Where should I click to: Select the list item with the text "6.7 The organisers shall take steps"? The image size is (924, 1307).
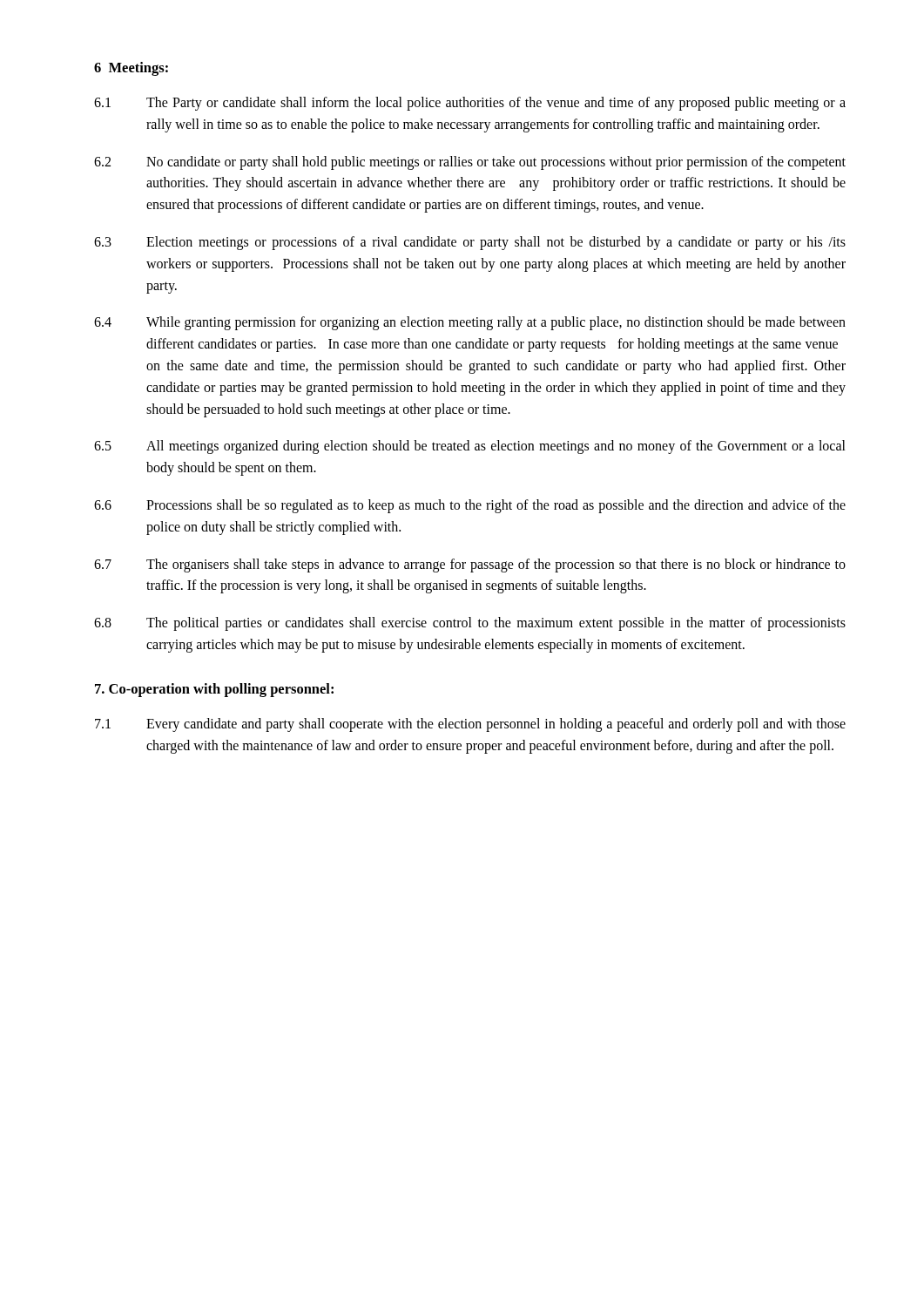tap(470, 575)
